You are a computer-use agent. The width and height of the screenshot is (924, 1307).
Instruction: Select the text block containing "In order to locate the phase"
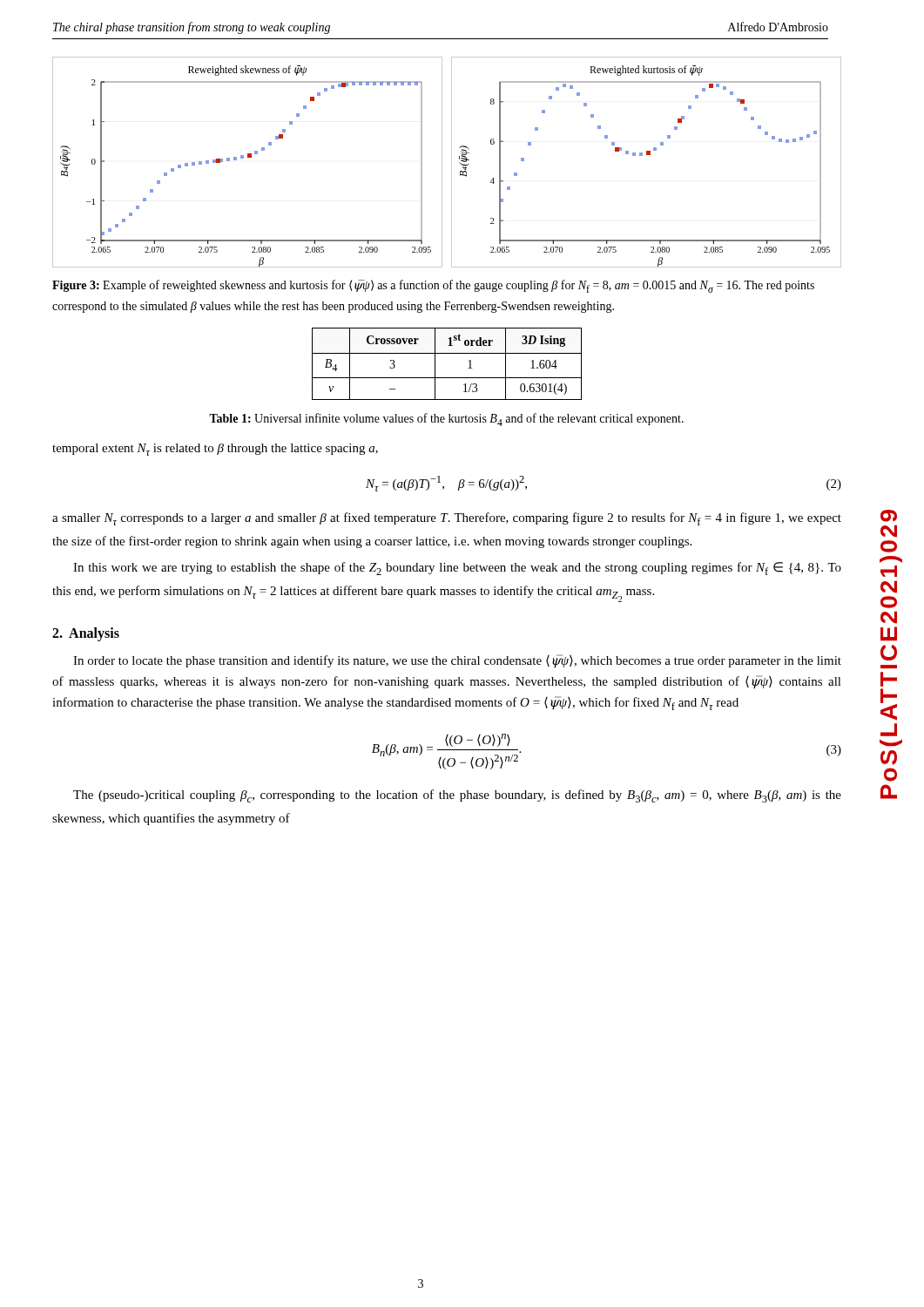click(447, 683)
